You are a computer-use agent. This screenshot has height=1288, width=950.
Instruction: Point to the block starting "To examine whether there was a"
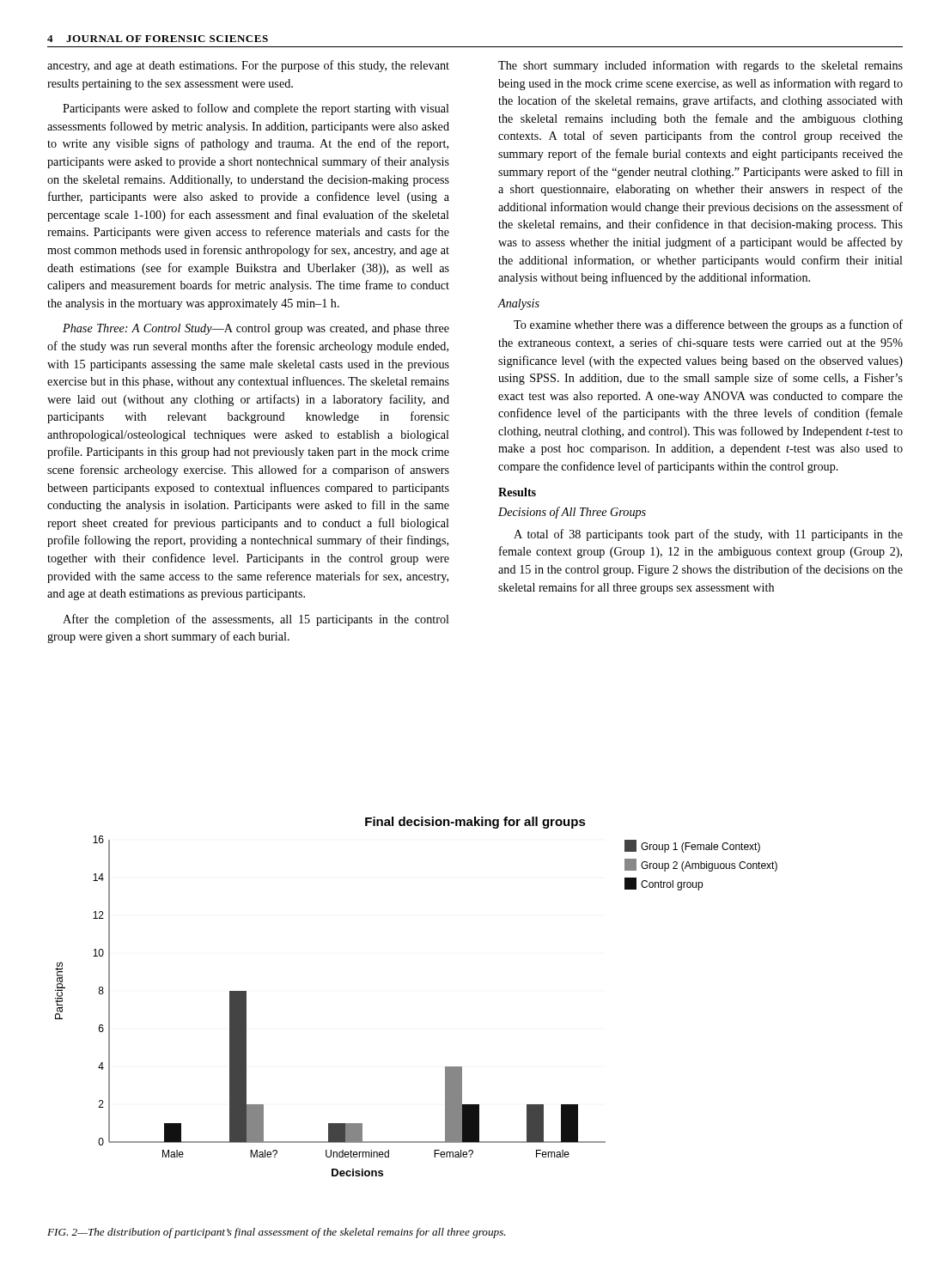tap(700, 396)
